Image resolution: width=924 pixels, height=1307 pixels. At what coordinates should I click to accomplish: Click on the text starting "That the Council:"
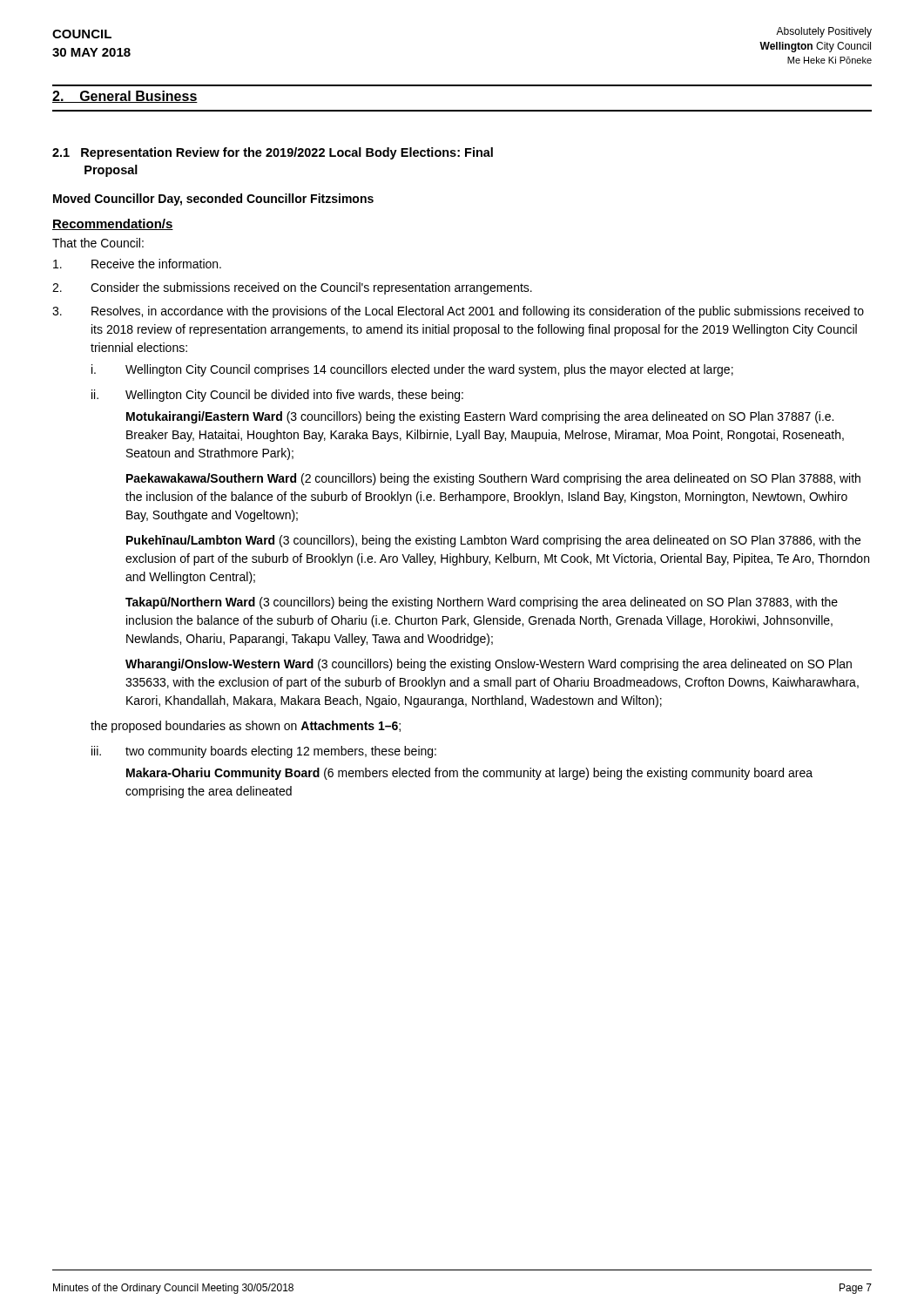98,243
